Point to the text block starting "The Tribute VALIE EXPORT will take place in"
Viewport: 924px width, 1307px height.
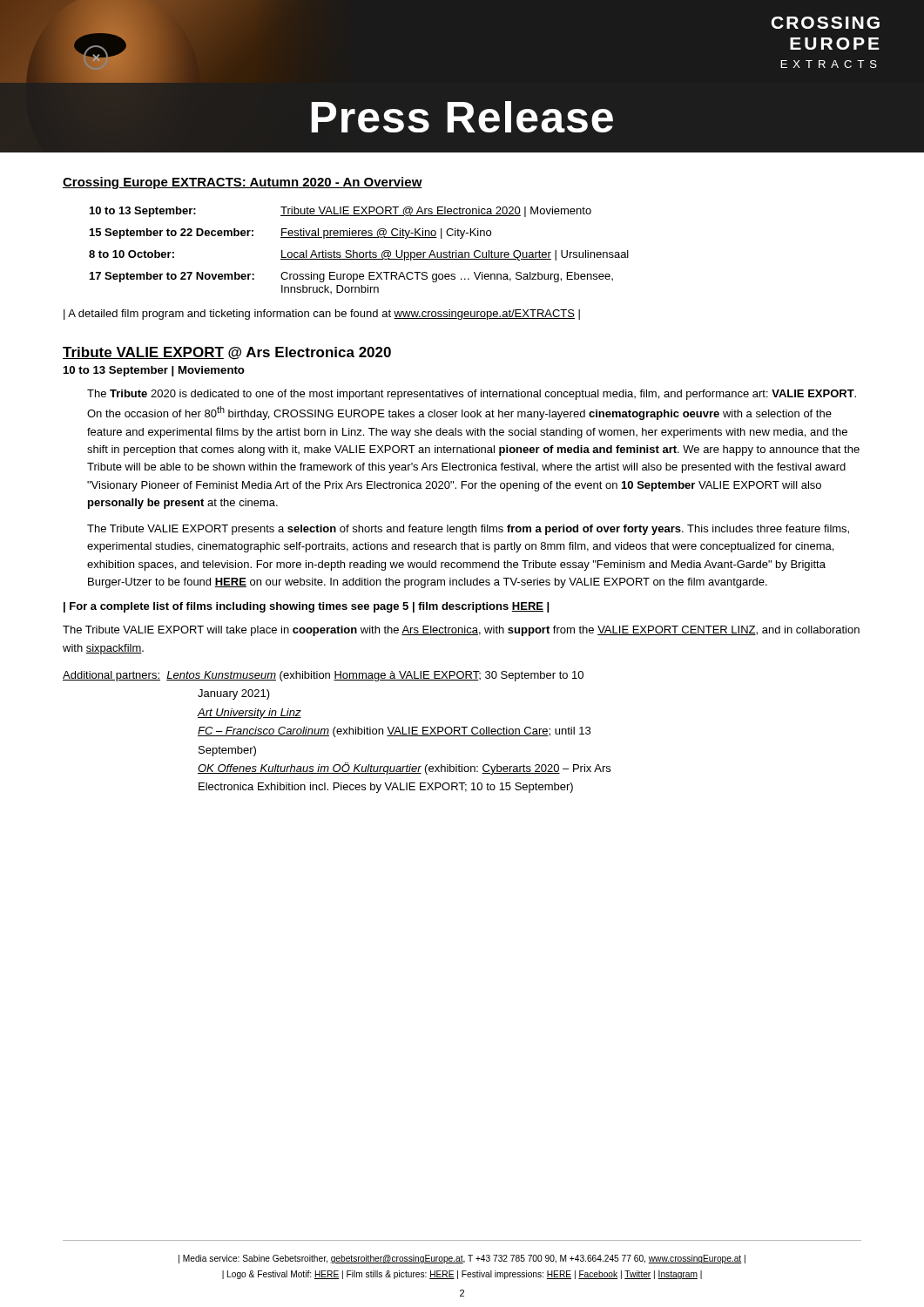pos(461,639)
